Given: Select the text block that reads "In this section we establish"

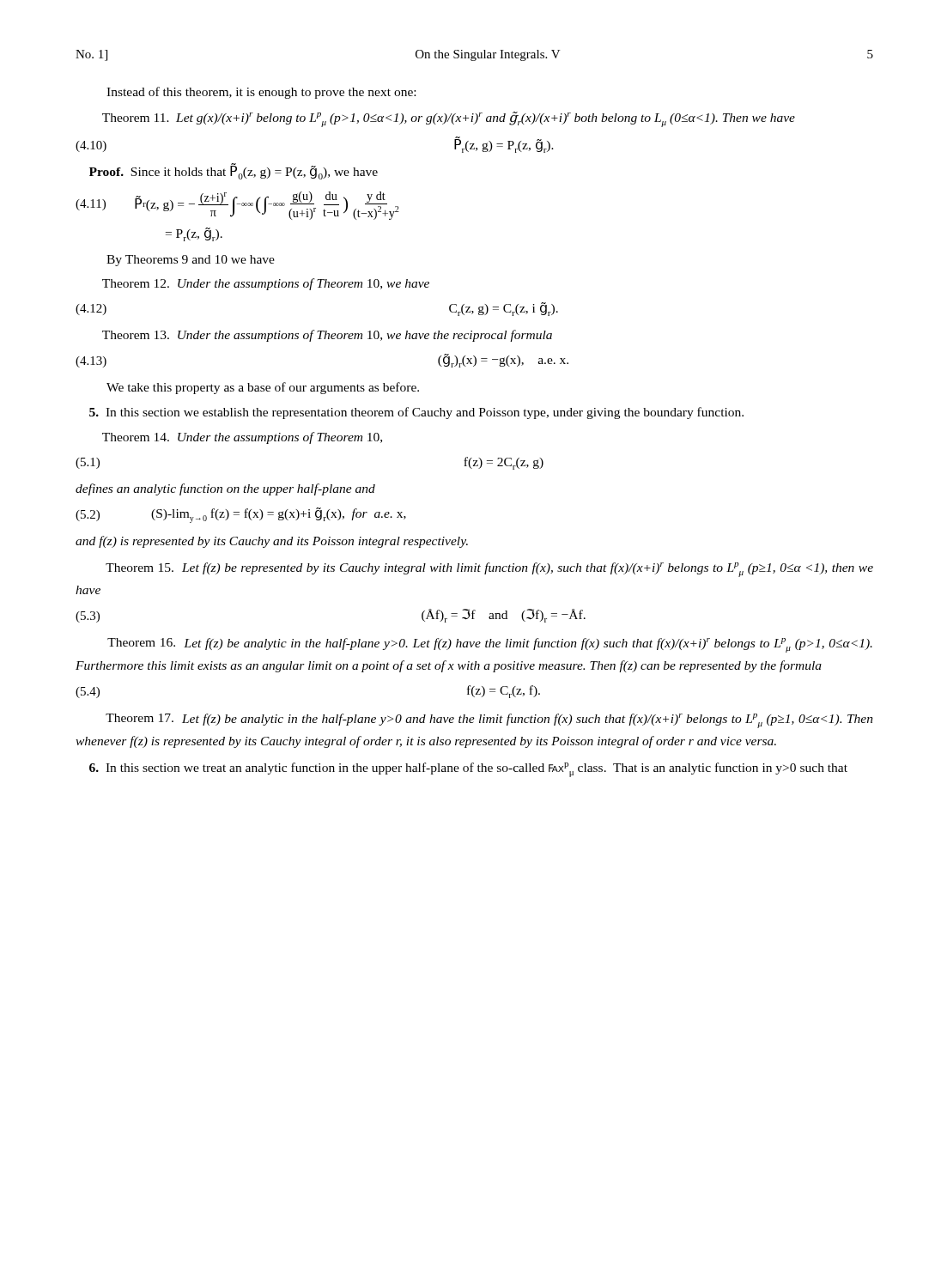Looking at the screenshot, I should click(x=410, y=411).
